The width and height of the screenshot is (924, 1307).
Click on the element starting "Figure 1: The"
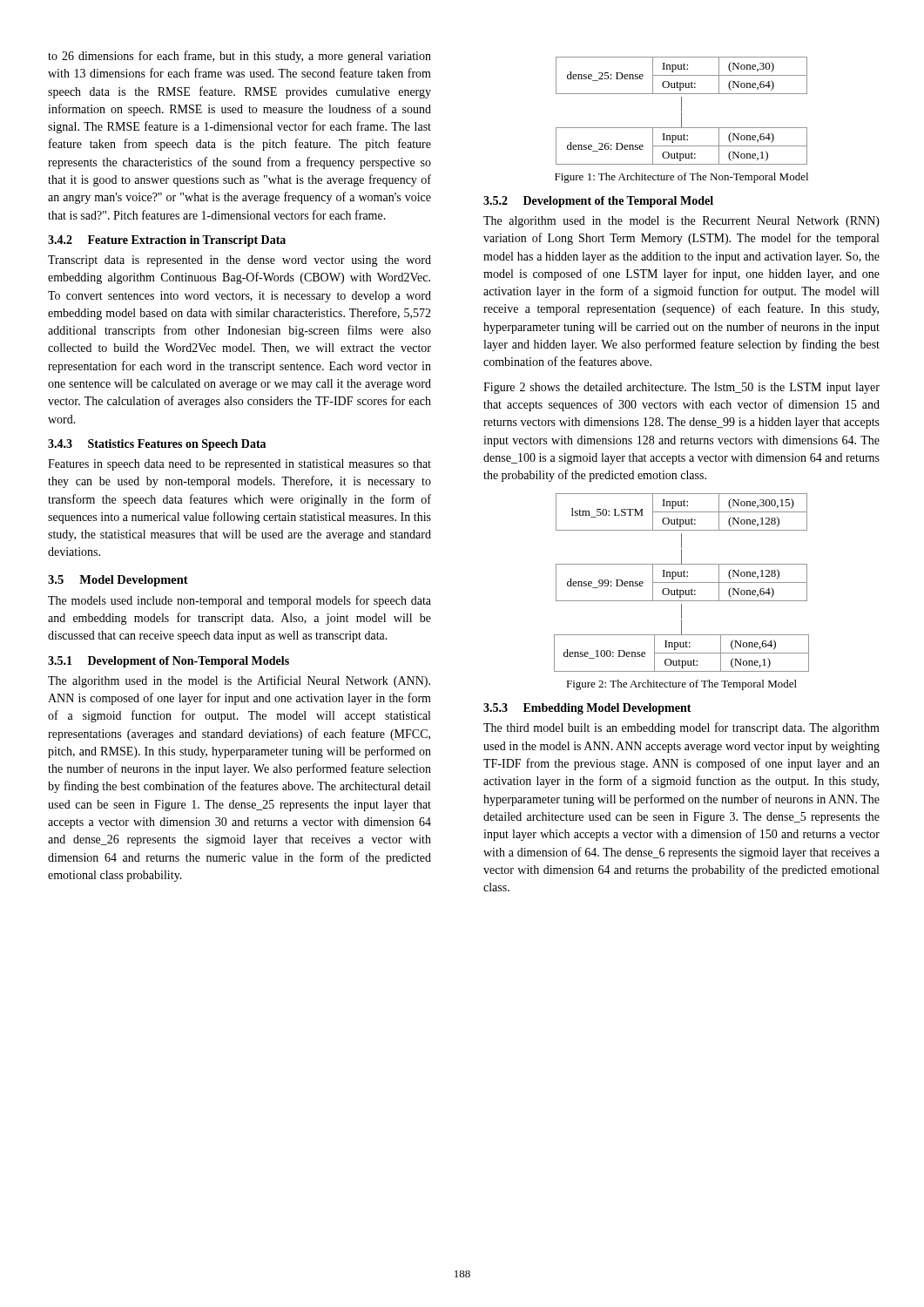pyautogui.click(x=681, y=176)
